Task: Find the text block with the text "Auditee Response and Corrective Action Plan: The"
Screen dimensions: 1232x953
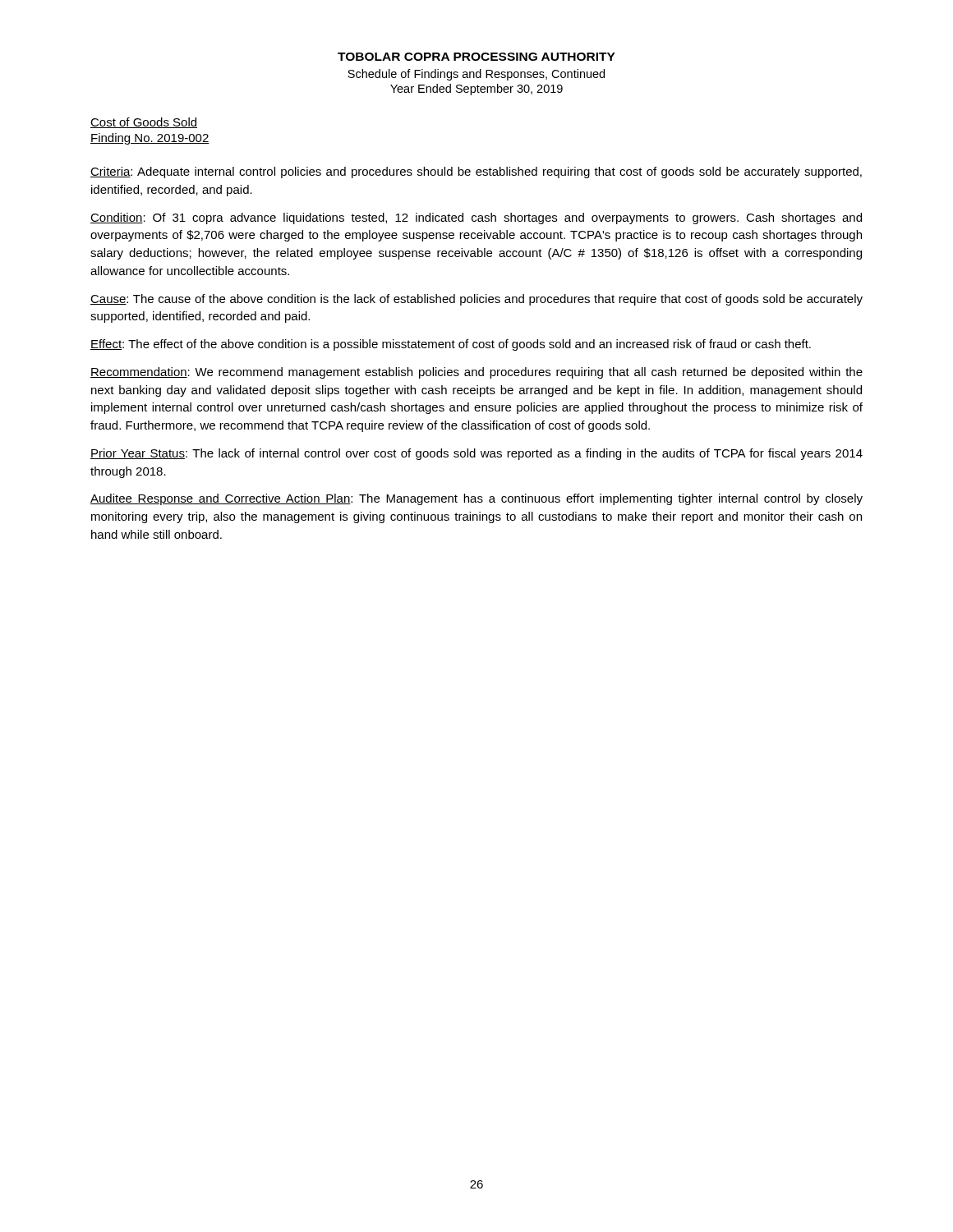Action: tap(476, 516)
